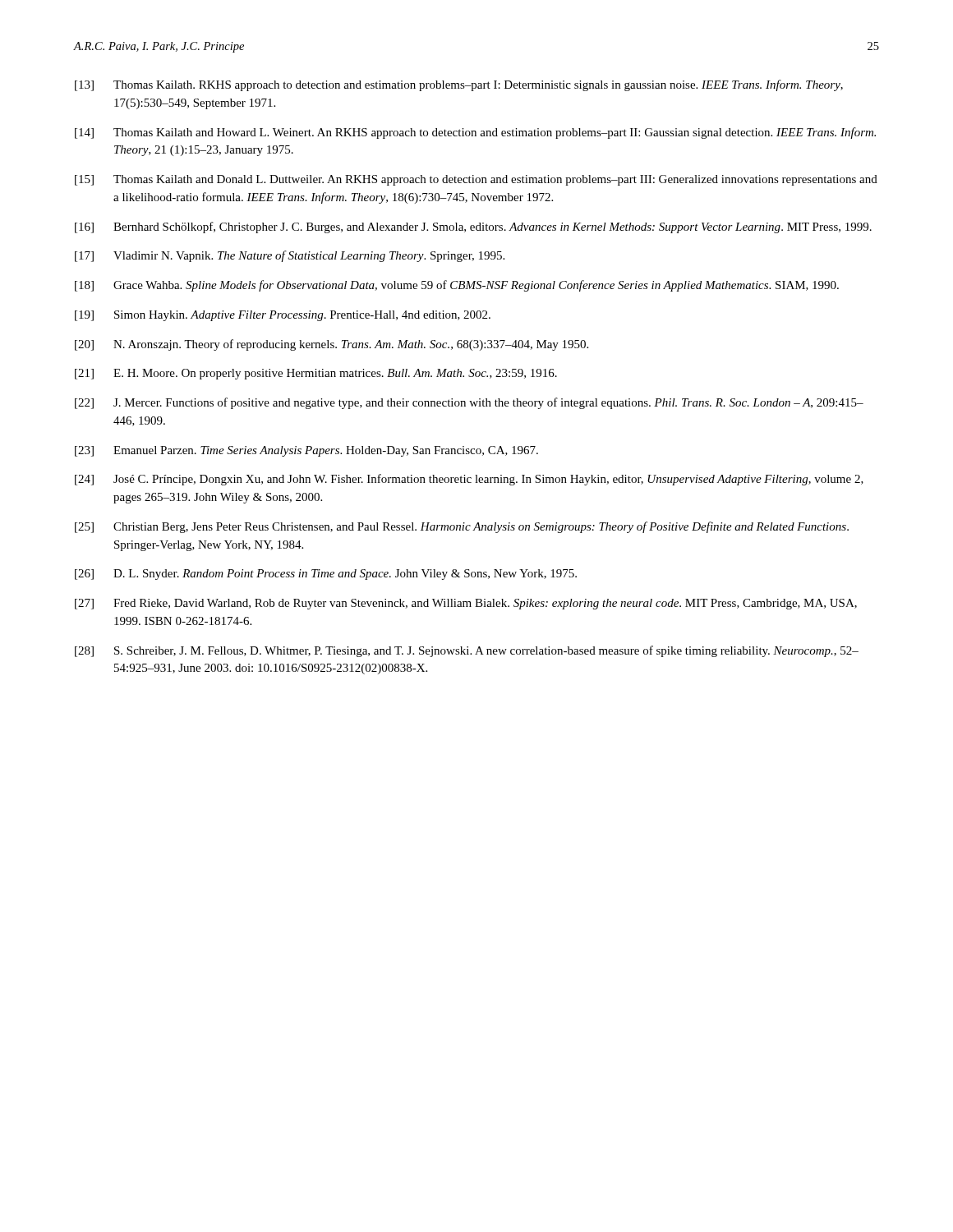Viewport: 953px width, 1232px height.
Task: Point to the text block starting "[26] D. L. Snyder. Random Point Process in"
Action: (x=476, y=574)
